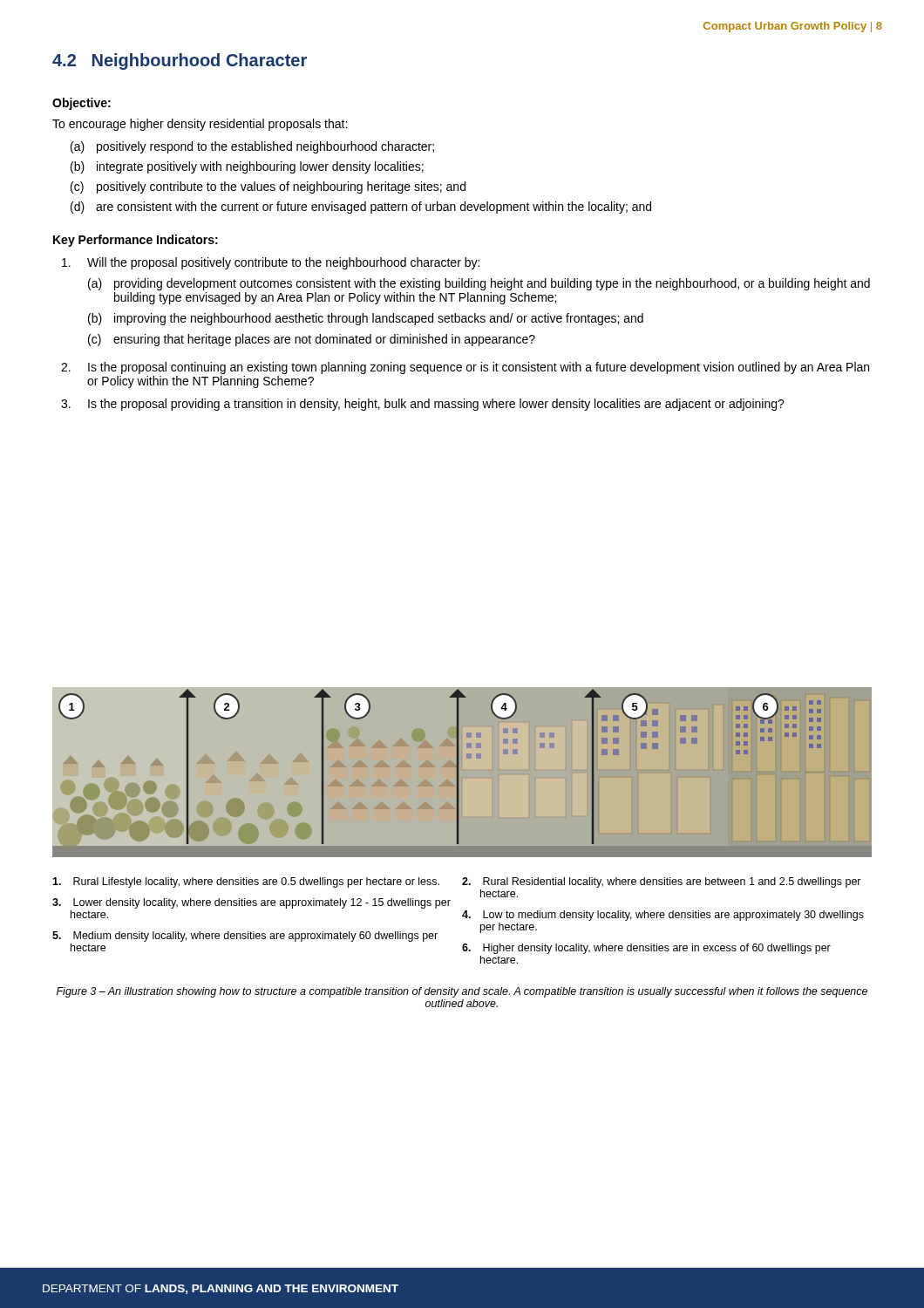Point to the element starting "(d) are consistent with the"
924x1308 pixels.
tap(462, 207)
